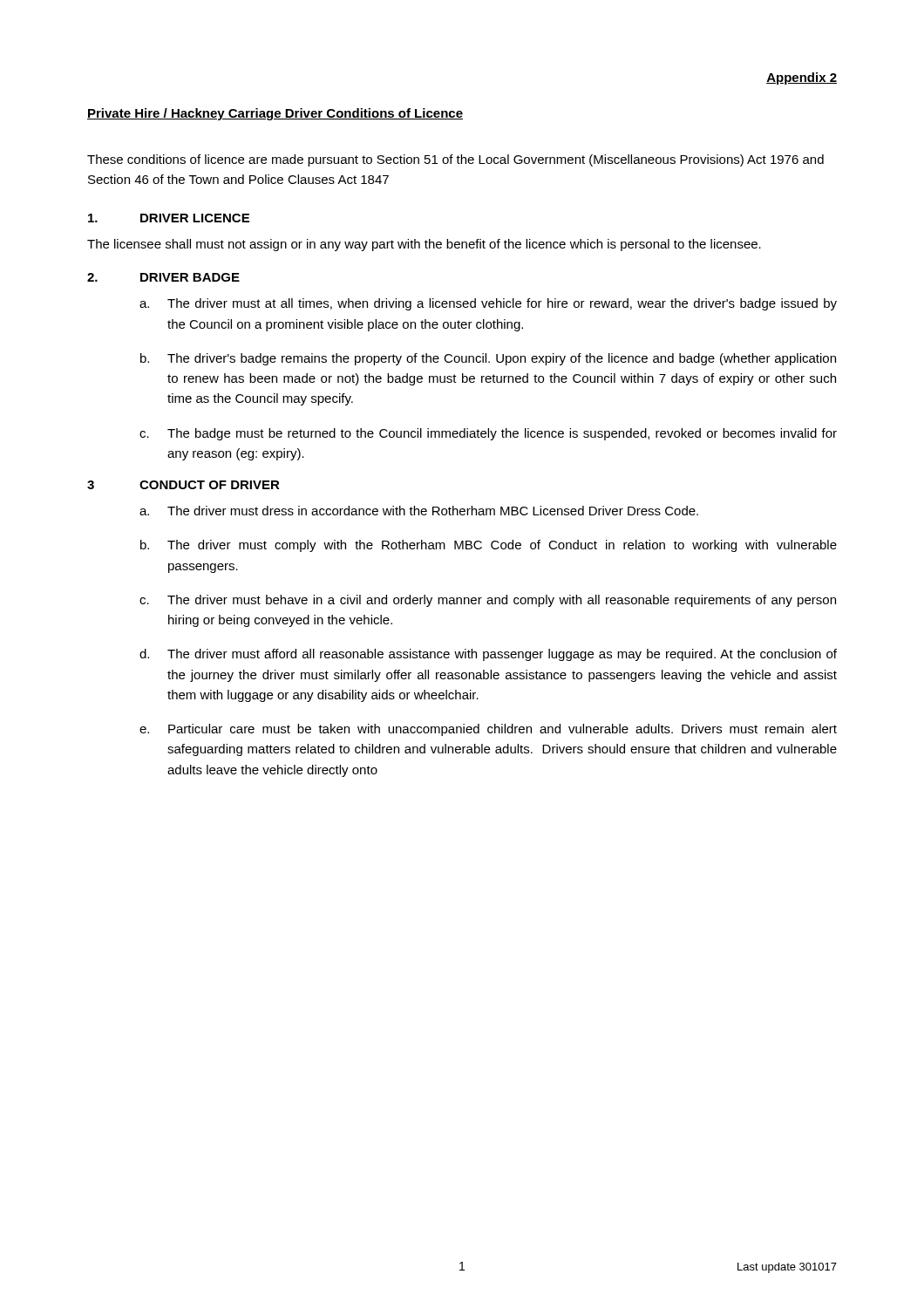The image size is (924, 1308).
Task: Locate the text "2. DRIVER BADGE"
Action: point(163,277)
